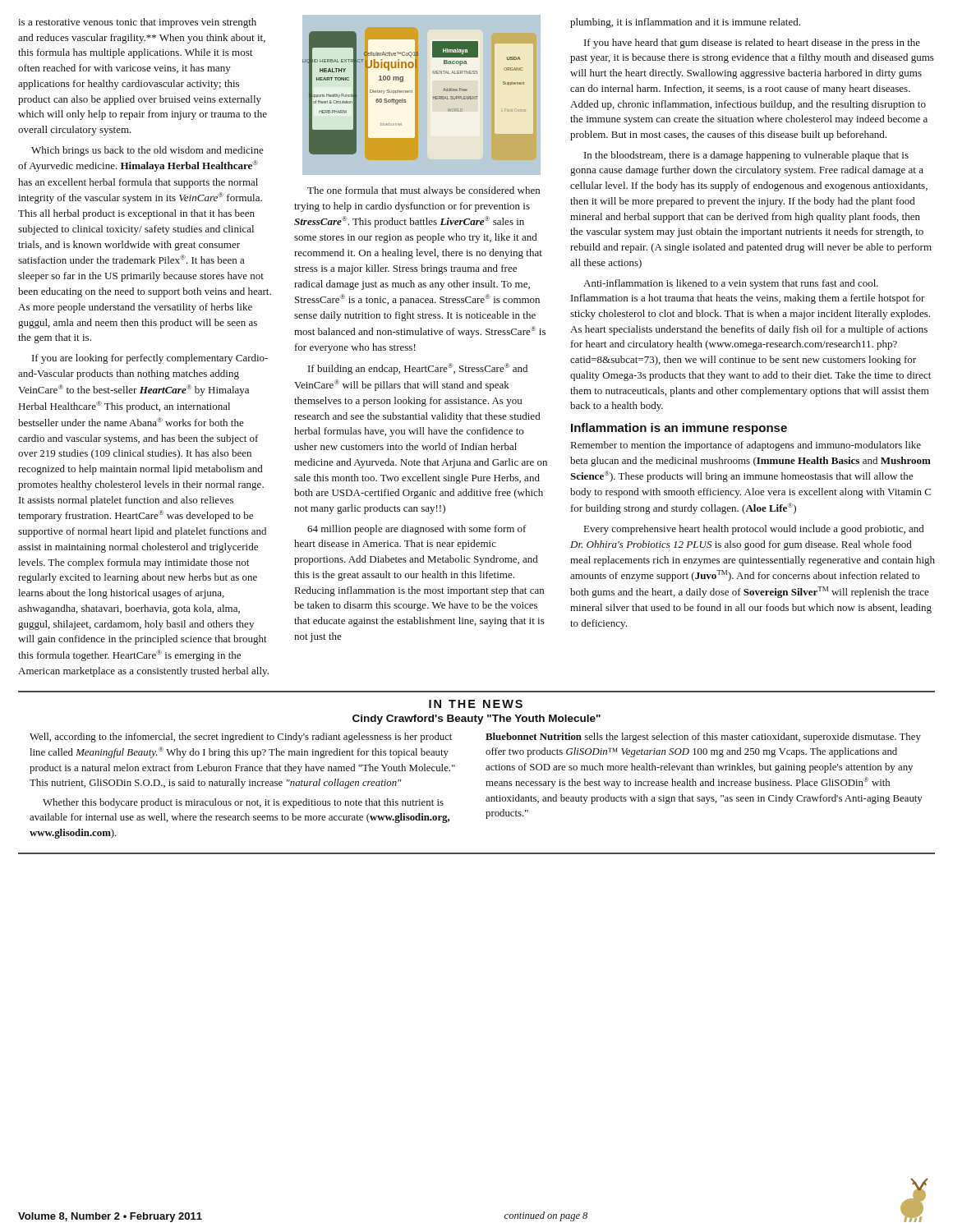
Task: Click on the text block that says "plumbing, it is inflammation and it is immune"
Action: tap(753, 214)
